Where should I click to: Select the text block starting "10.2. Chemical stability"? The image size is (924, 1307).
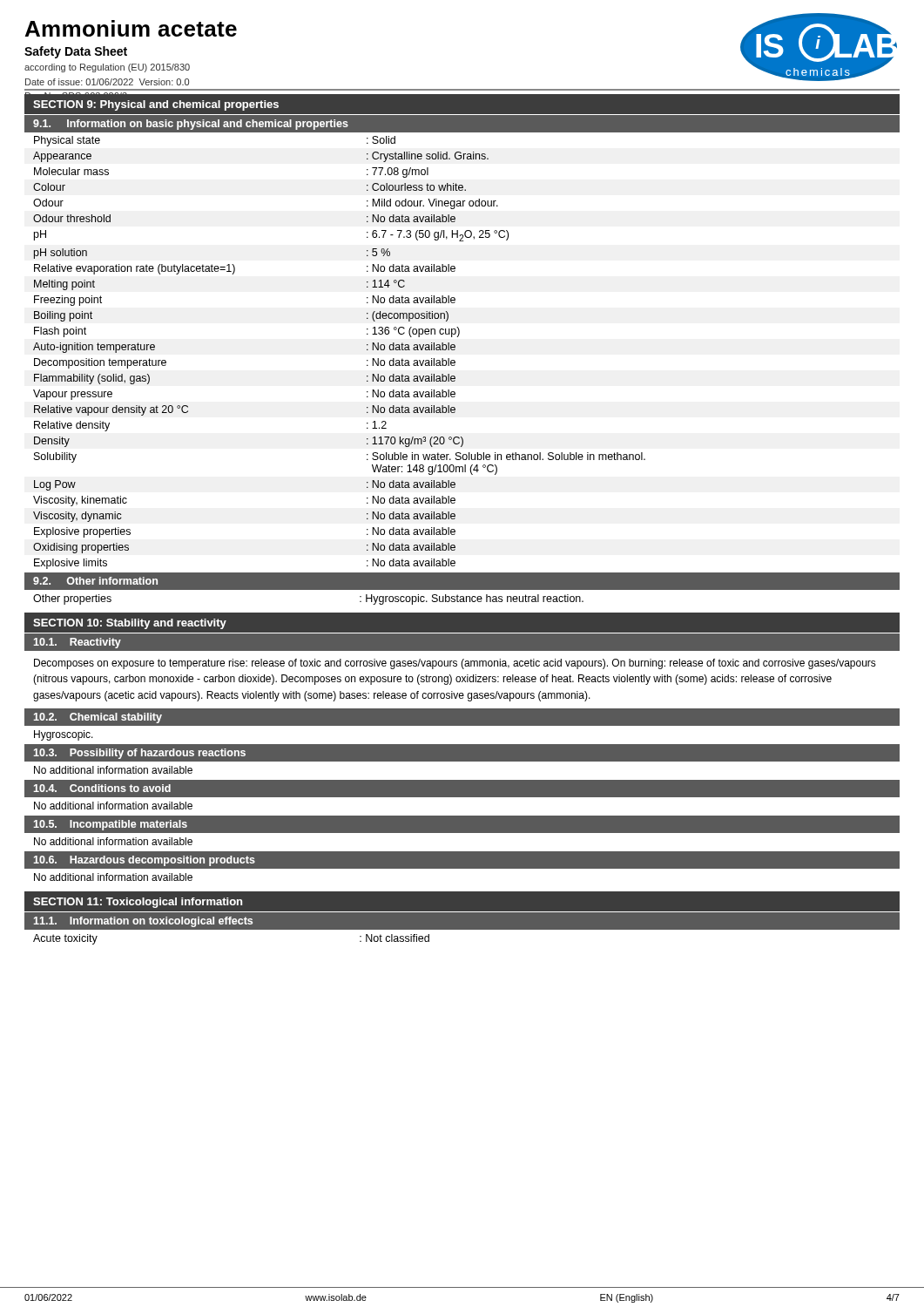[98, 717]
